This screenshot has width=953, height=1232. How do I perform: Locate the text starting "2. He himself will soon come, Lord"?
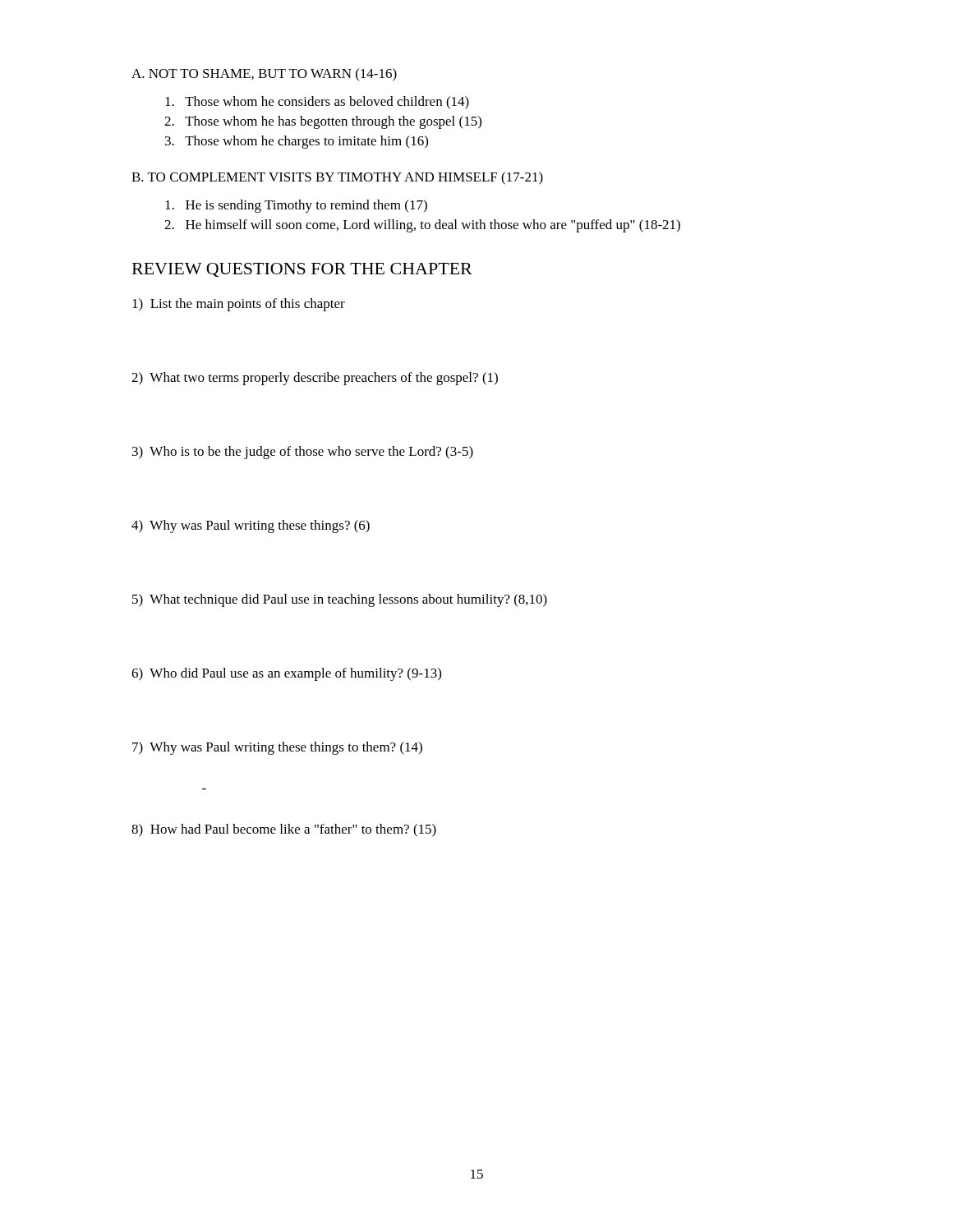423,225
